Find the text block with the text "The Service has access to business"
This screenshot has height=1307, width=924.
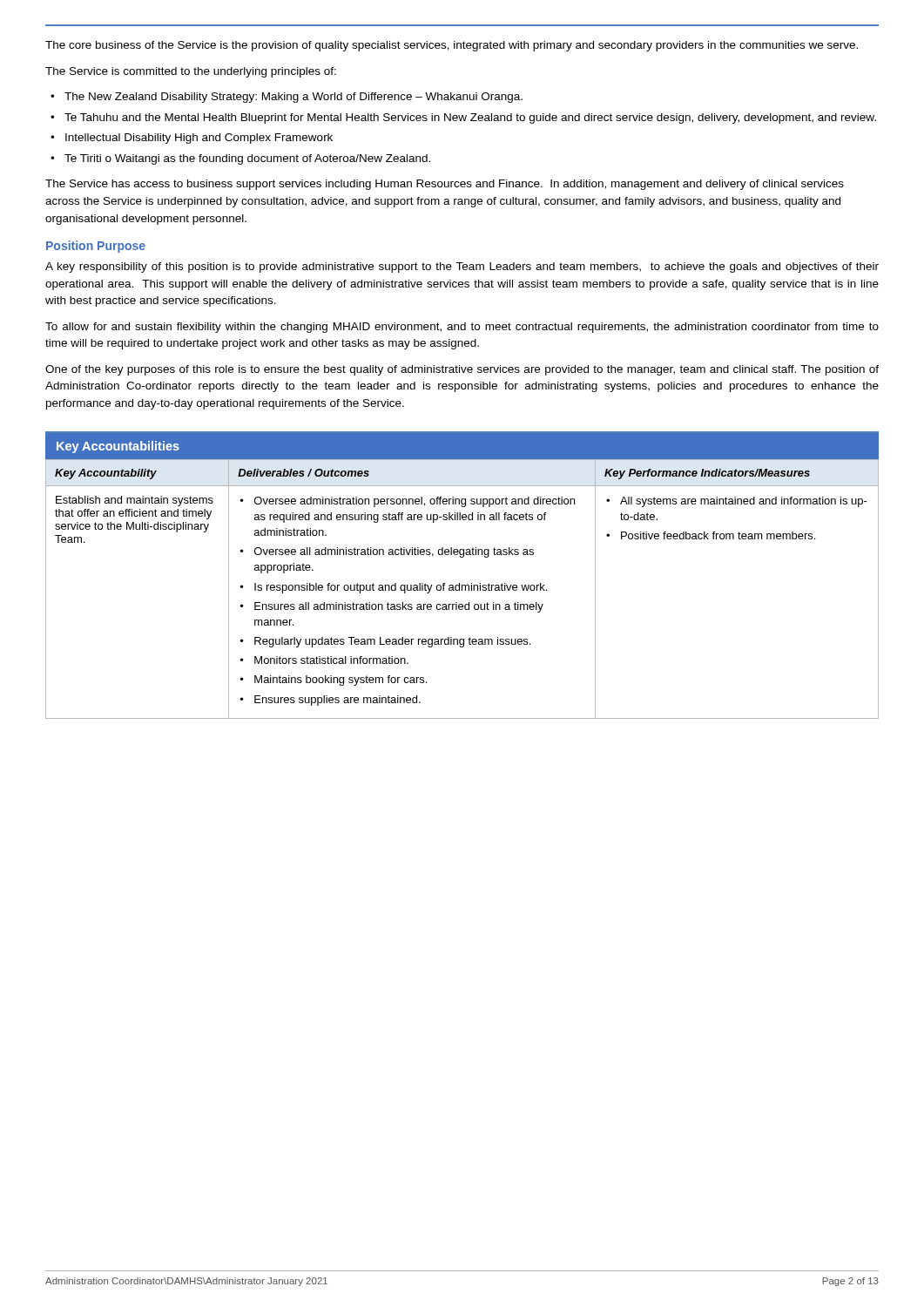[x=445, y=201]
